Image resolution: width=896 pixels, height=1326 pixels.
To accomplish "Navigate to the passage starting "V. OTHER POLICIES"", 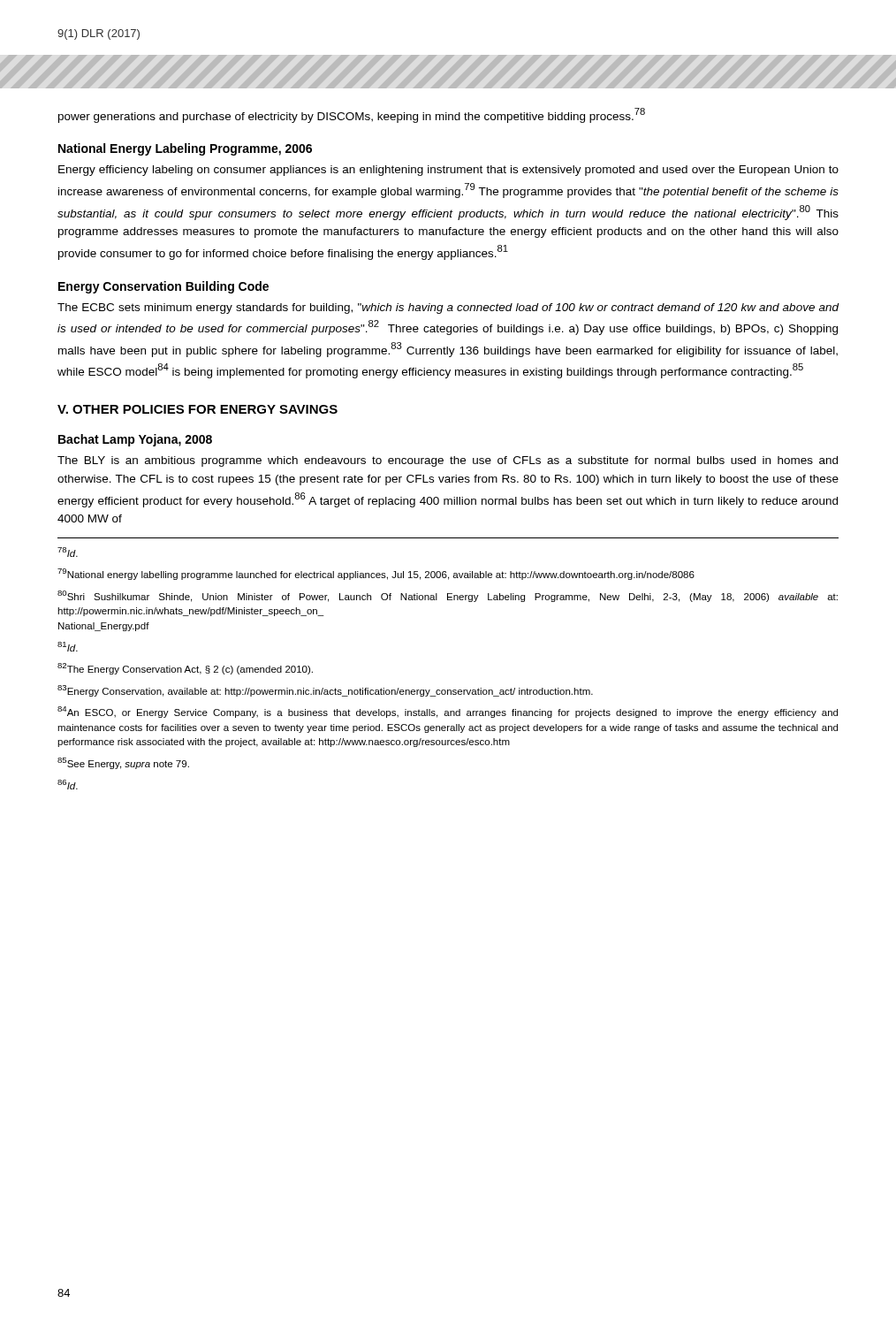I will coord(198,409).
